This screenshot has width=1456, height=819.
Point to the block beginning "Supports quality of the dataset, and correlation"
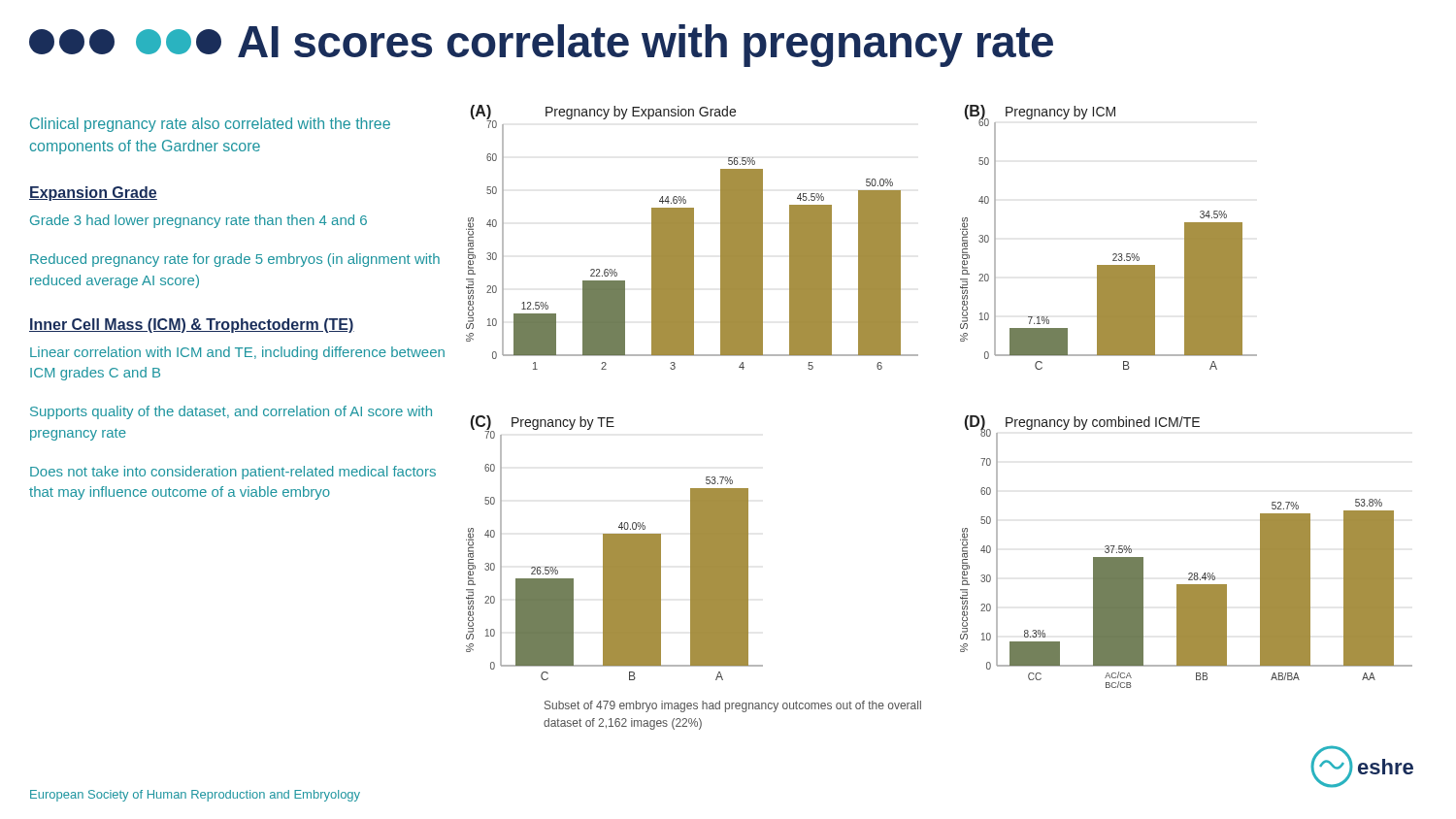point(231,422)
